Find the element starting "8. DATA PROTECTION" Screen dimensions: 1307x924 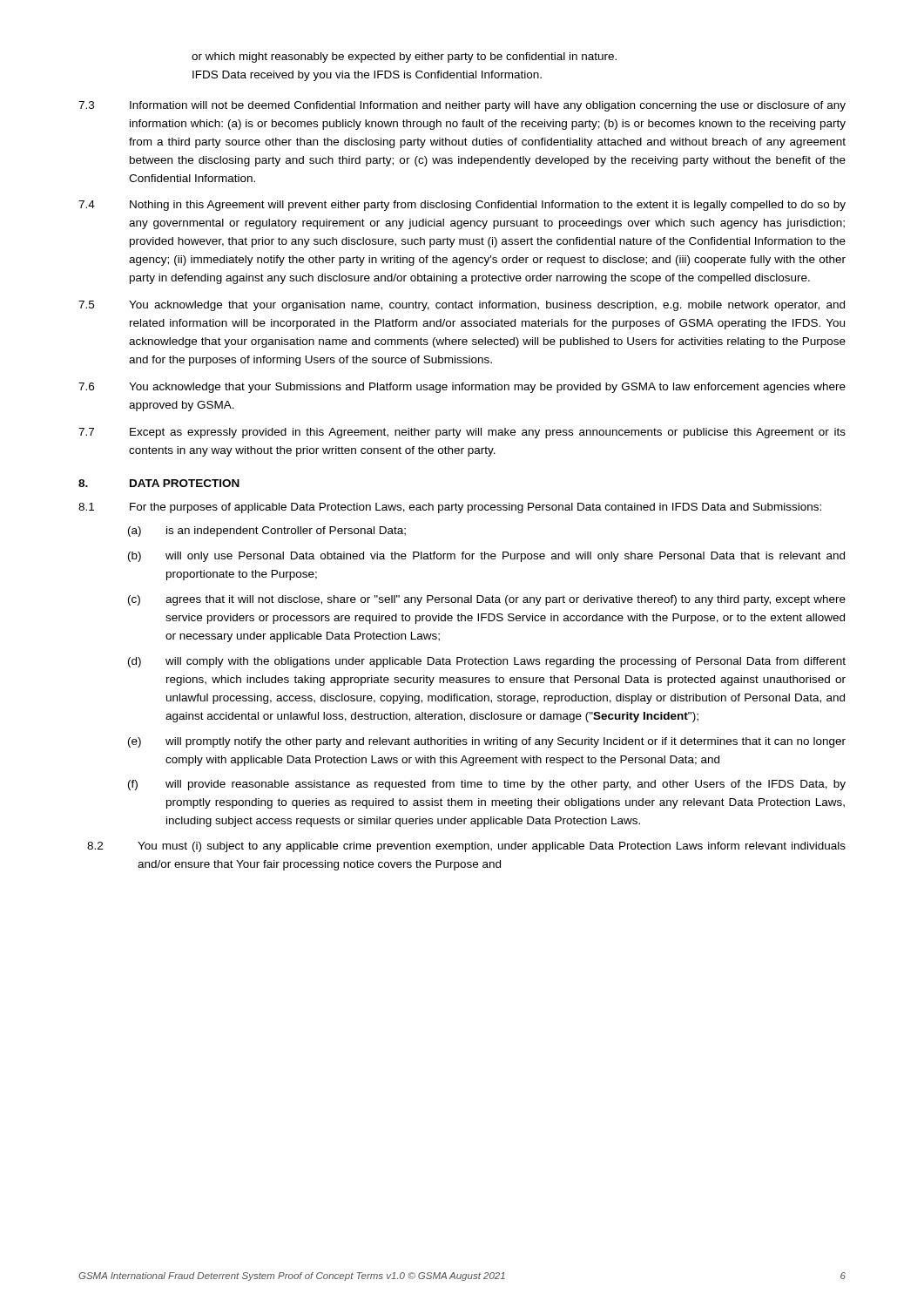[x=159, y=484]
